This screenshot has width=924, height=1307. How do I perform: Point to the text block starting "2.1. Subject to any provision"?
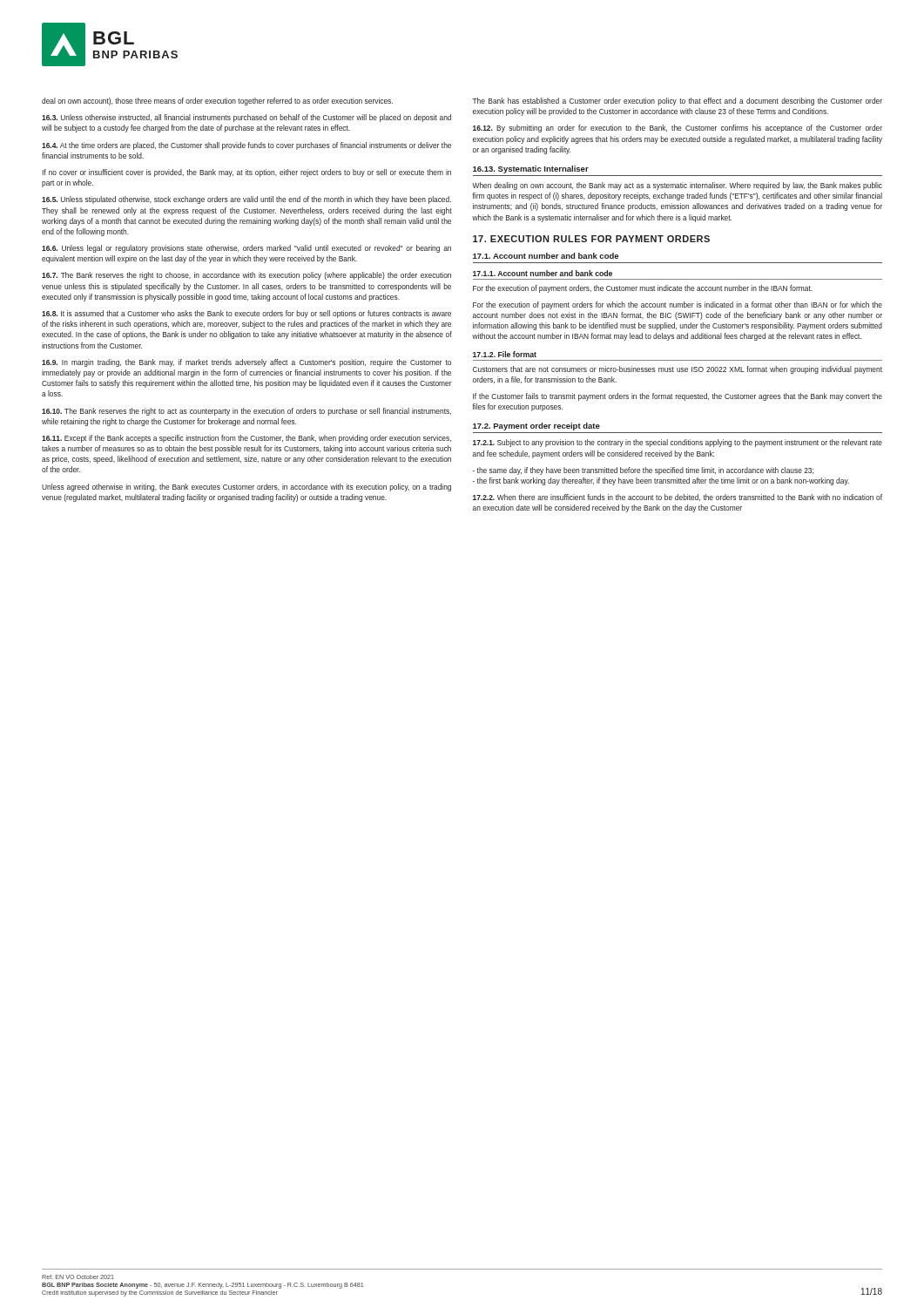(x=677, y=448)
